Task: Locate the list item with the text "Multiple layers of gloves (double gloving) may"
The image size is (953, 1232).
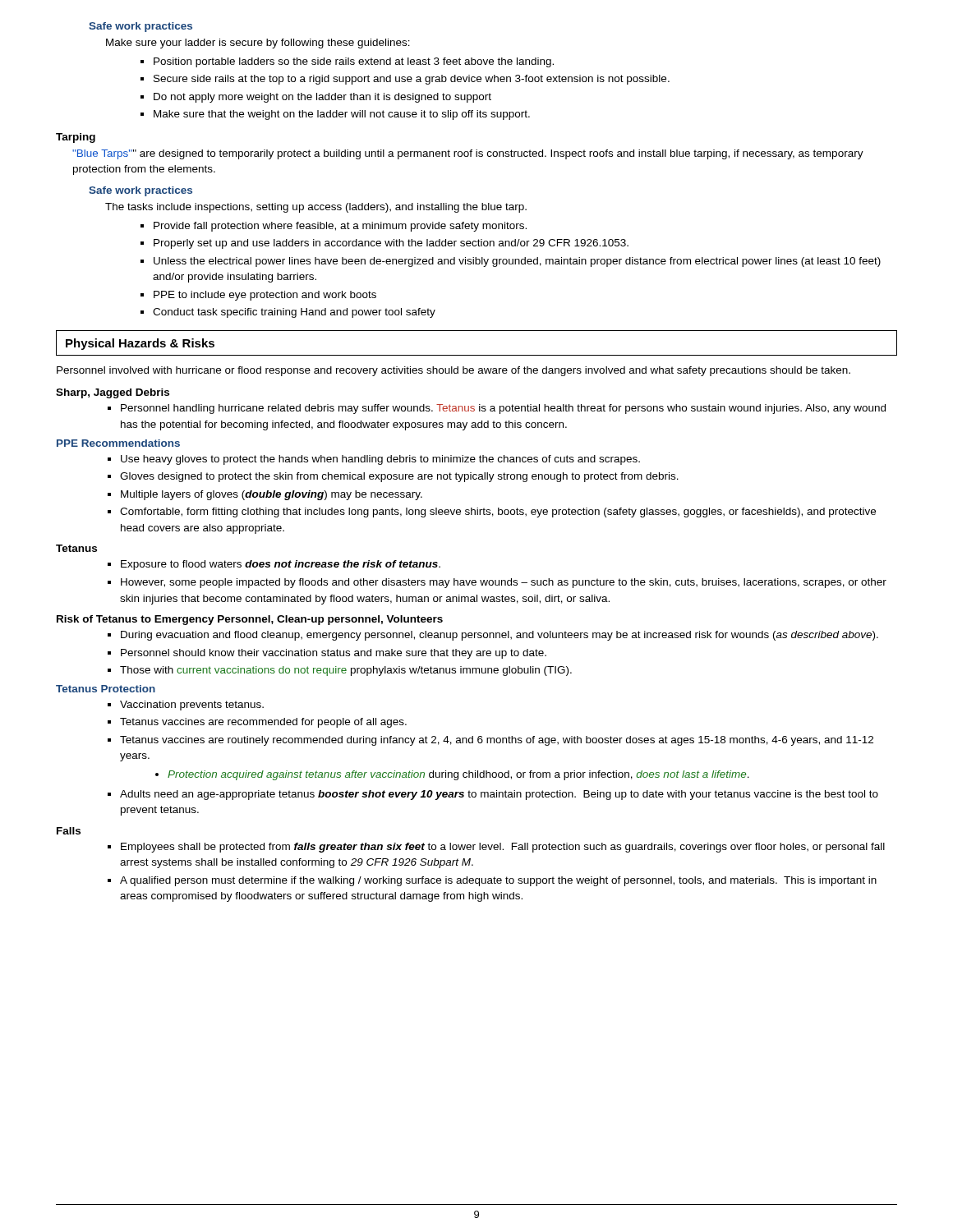Action: 271,494
